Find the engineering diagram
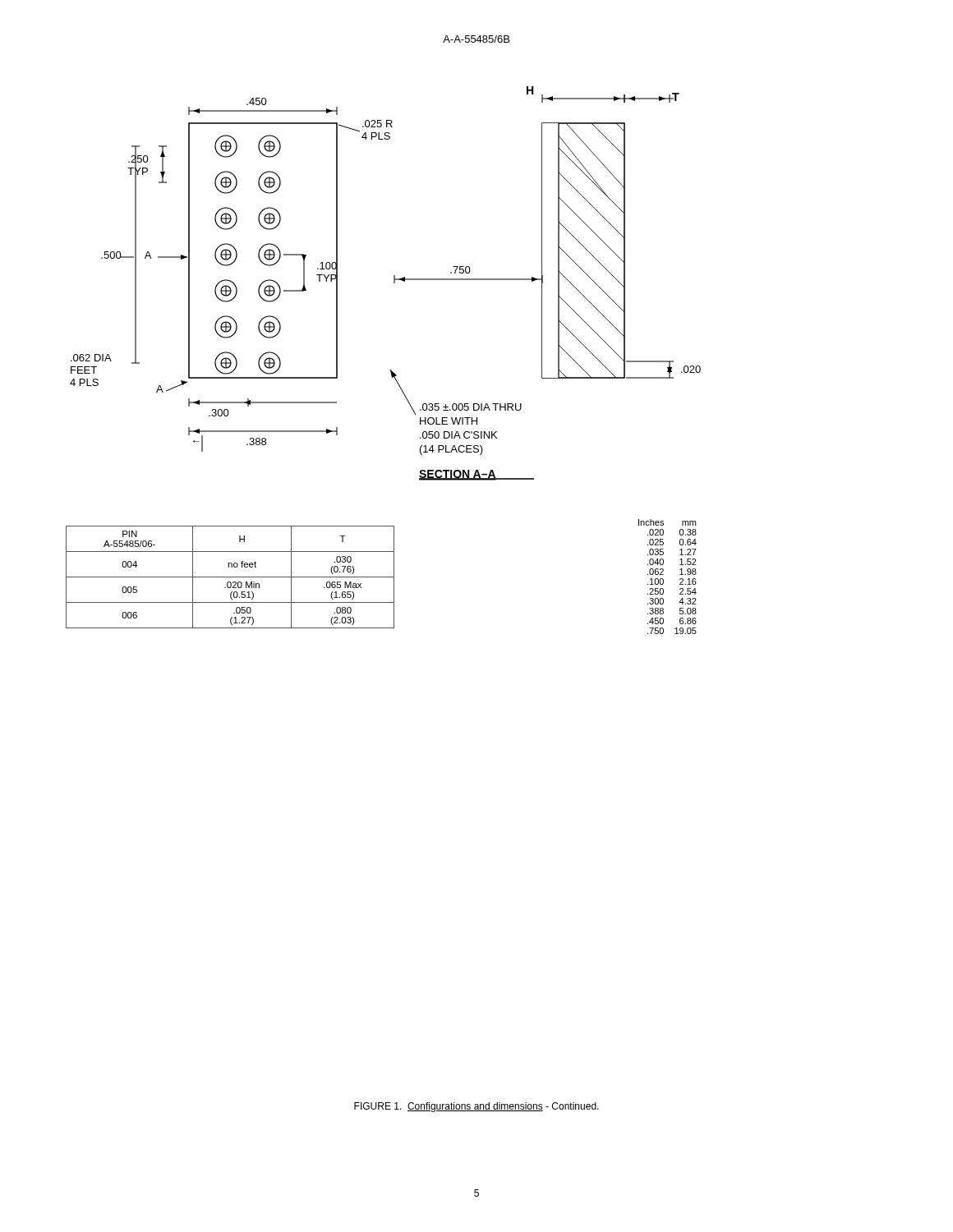The height and width of the screenshot is (1232, 953). point(476,275)
